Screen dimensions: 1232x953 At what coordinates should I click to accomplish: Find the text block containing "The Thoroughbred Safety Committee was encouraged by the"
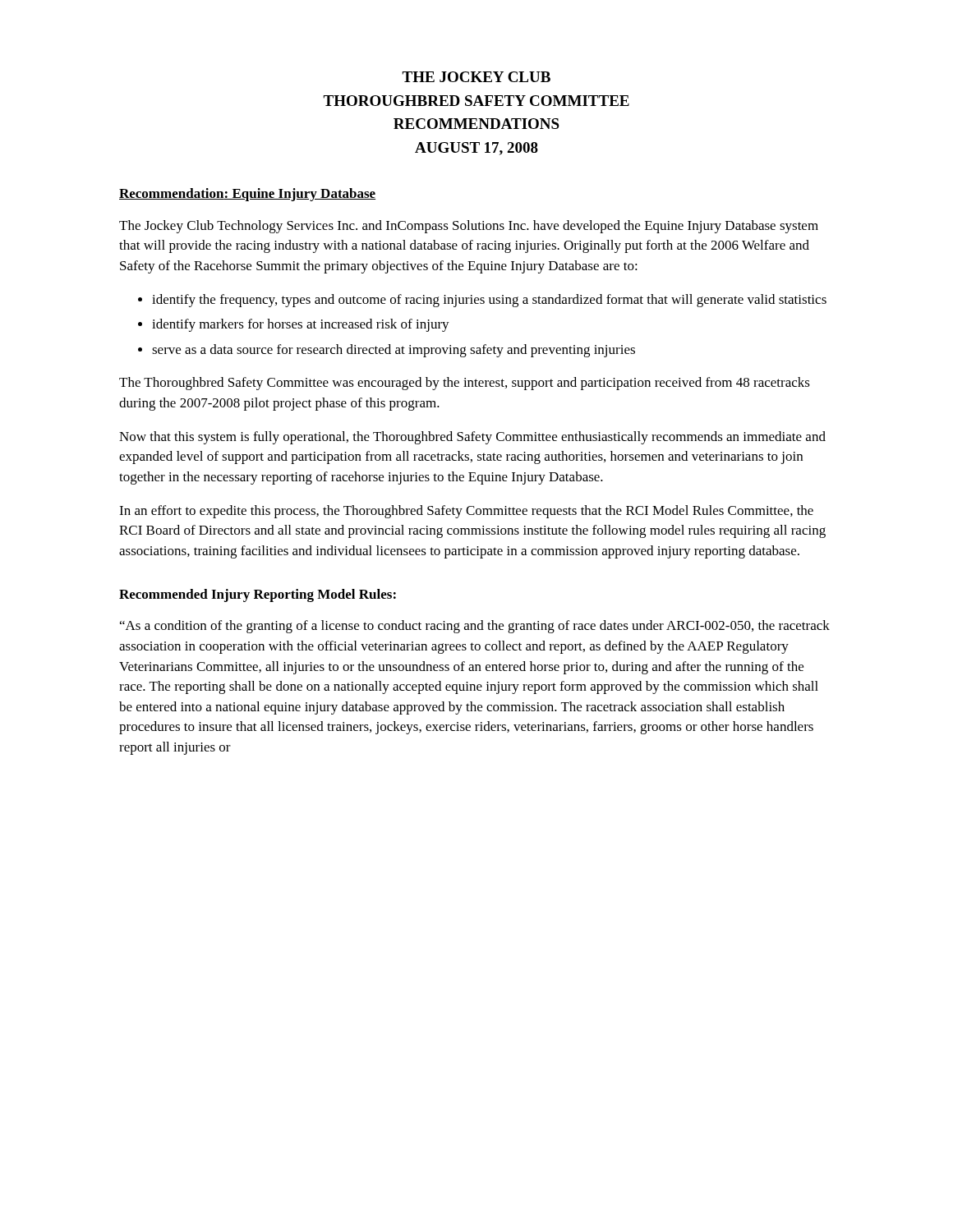(x=465, y=393)
